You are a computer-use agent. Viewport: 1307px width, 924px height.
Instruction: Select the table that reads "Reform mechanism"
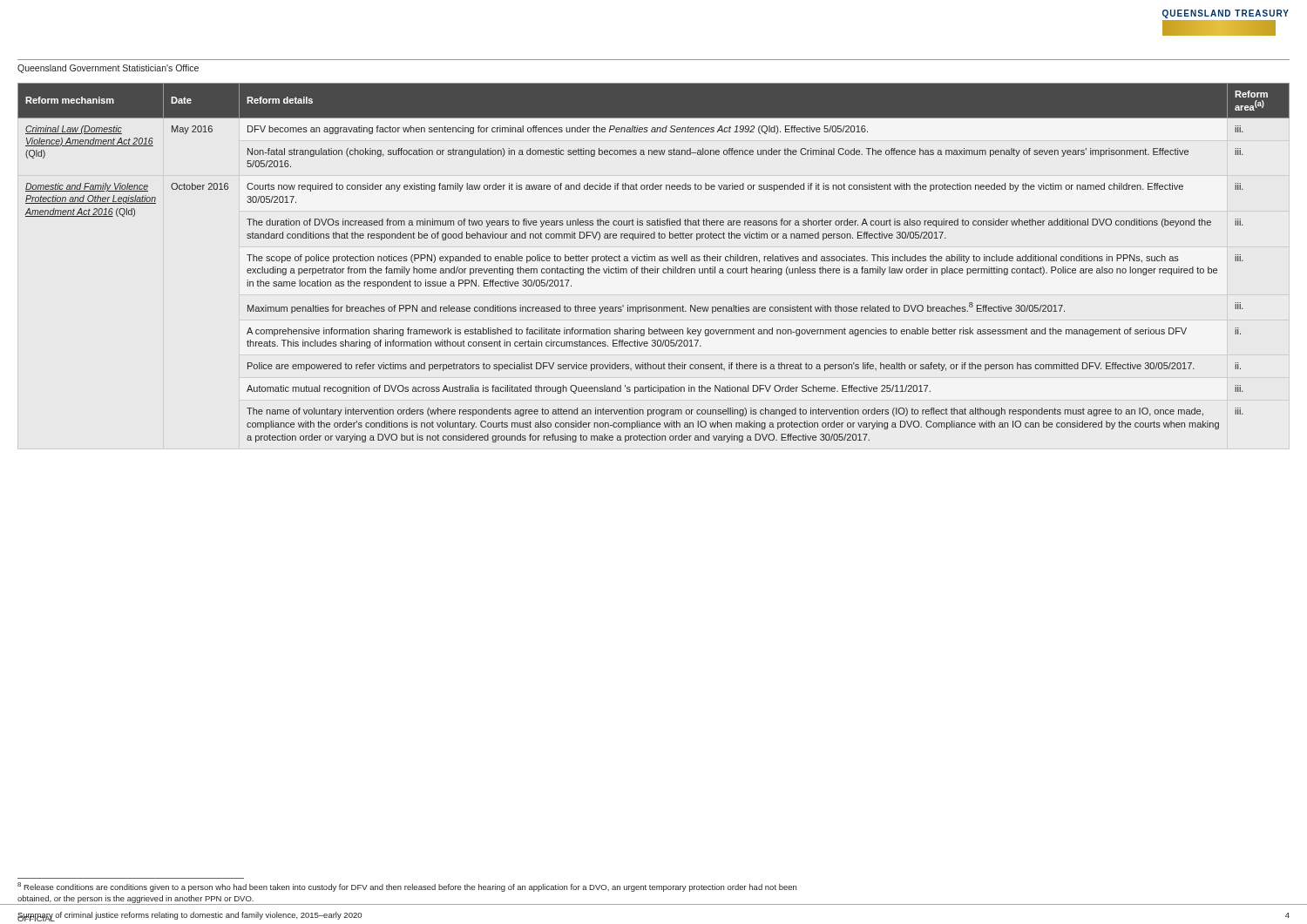click(654, 266)
